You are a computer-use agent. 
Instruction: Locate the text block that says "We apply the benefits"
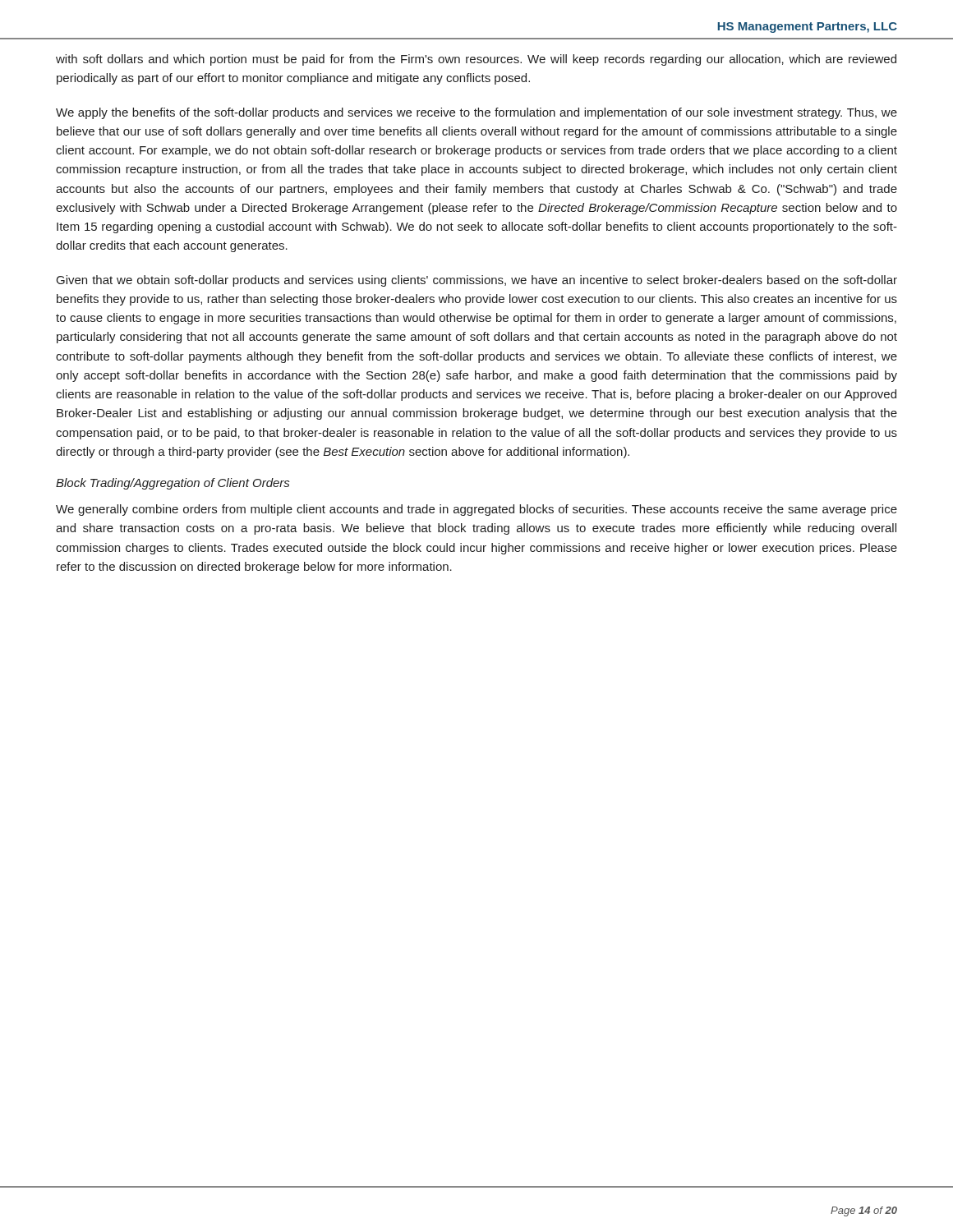[x=476, y=179]
